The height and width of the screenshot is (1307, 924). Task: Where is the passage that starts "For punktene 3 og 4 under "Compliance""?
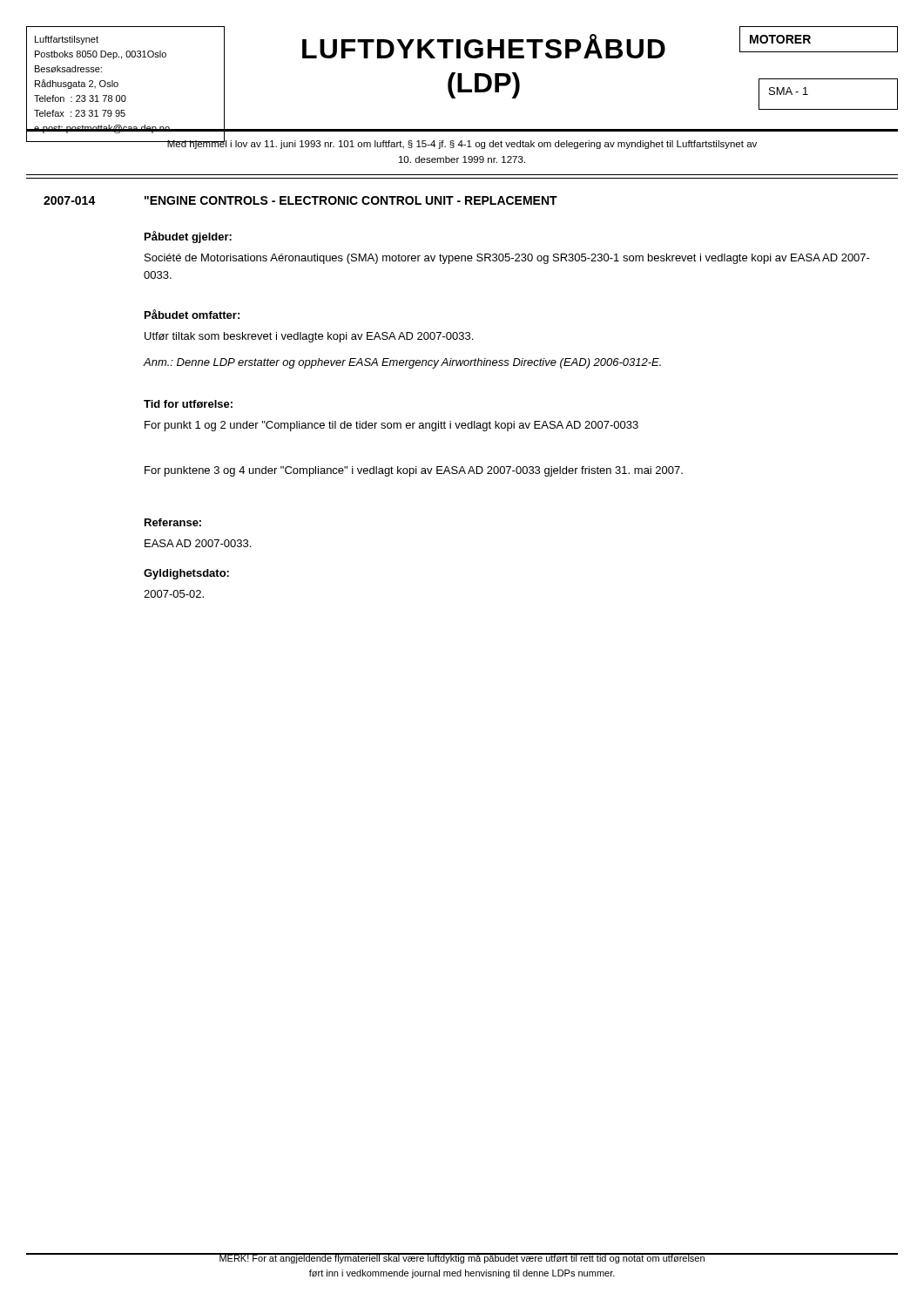[414, 470]
